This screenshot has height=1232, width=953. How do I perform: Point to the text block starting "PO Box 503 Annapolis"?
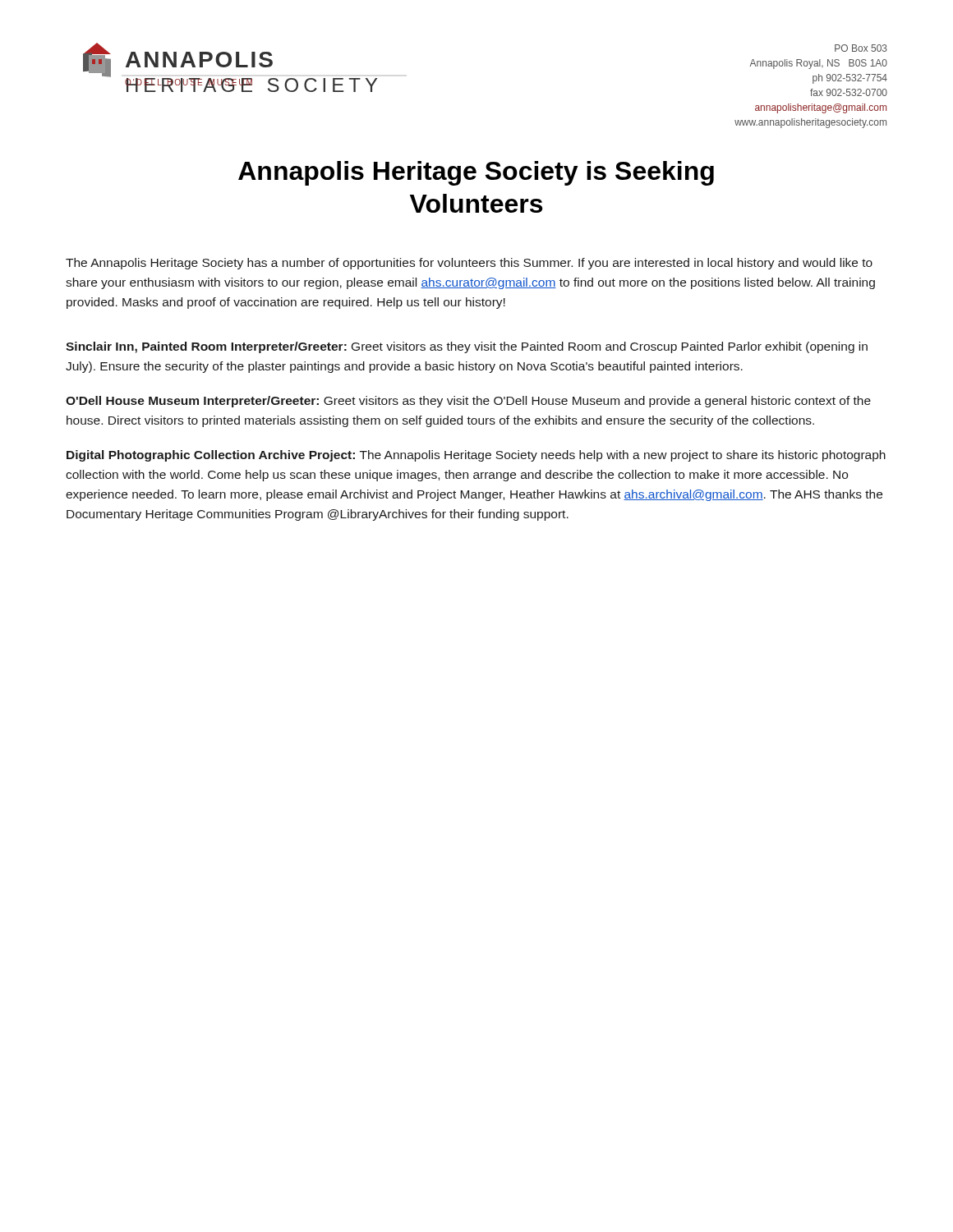coord(811,85)
